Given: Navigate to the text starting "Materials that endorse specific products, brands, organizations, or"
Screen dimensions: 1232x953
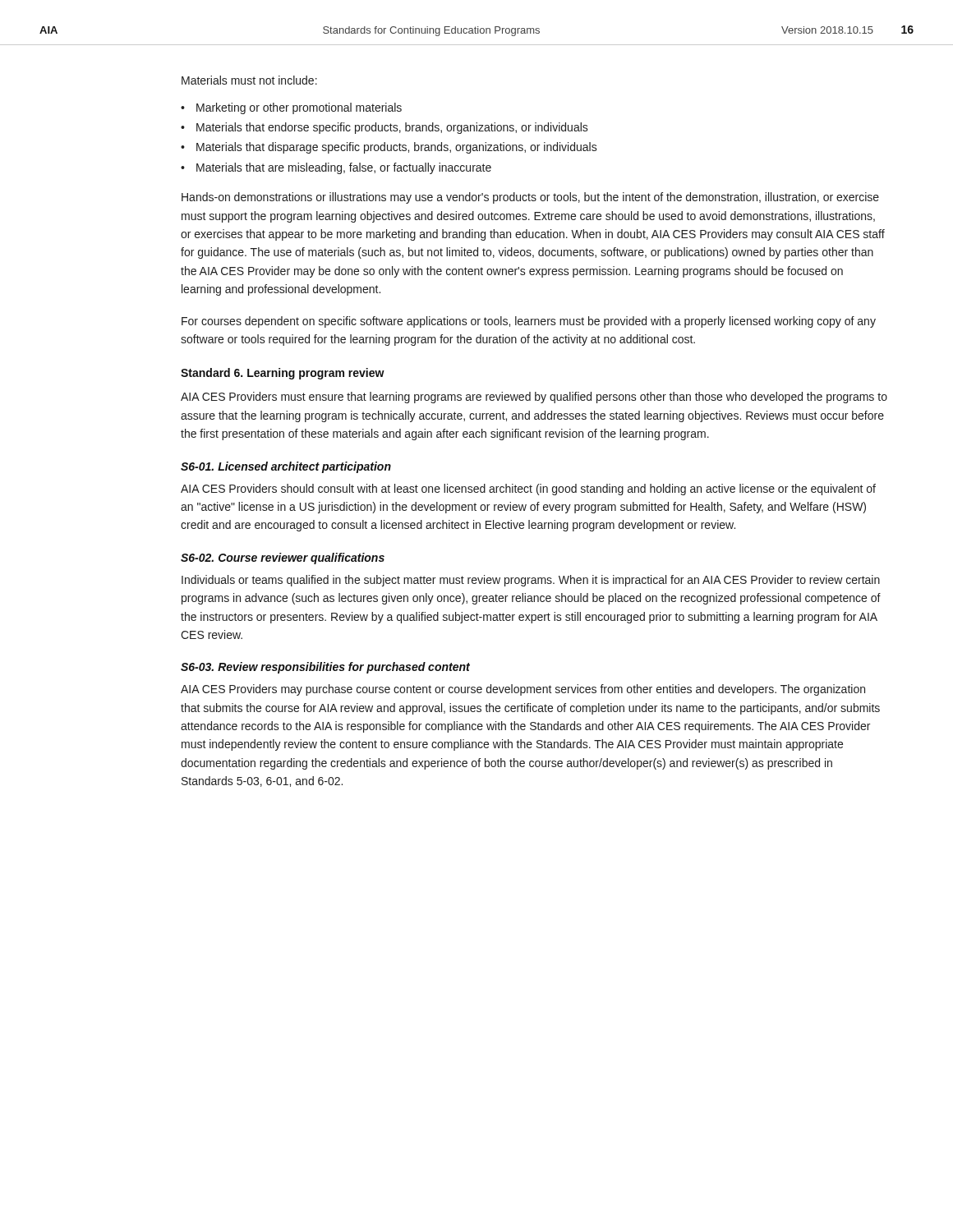Looking at the screenshot, I should pos(392,127).
